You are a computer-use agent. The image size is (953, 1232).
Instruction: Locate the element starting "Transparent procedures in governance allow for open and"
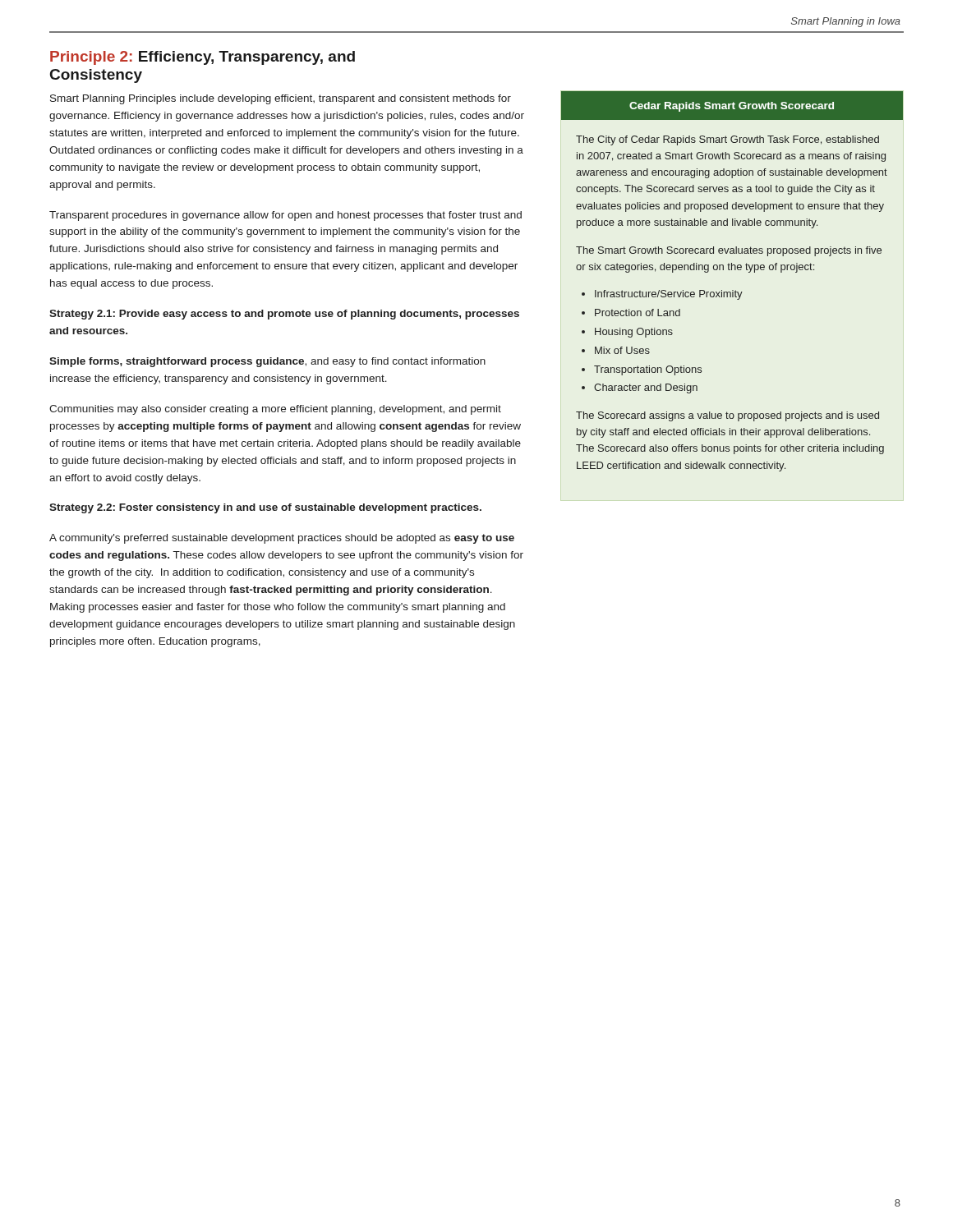pyautogui.click(x=288, y=250)
